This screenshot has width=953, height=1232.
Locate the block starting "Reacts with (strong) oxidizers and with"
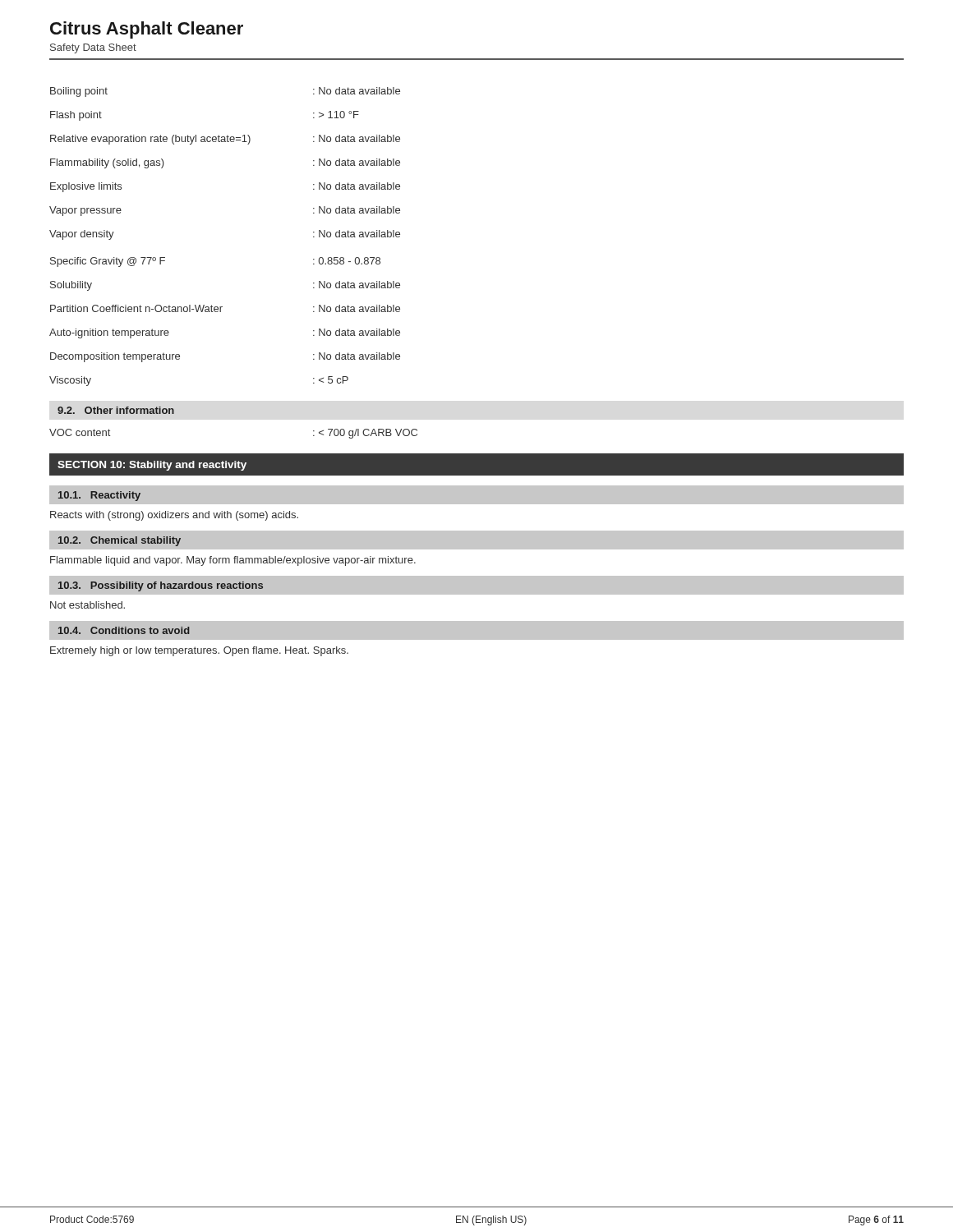(174, 515)
